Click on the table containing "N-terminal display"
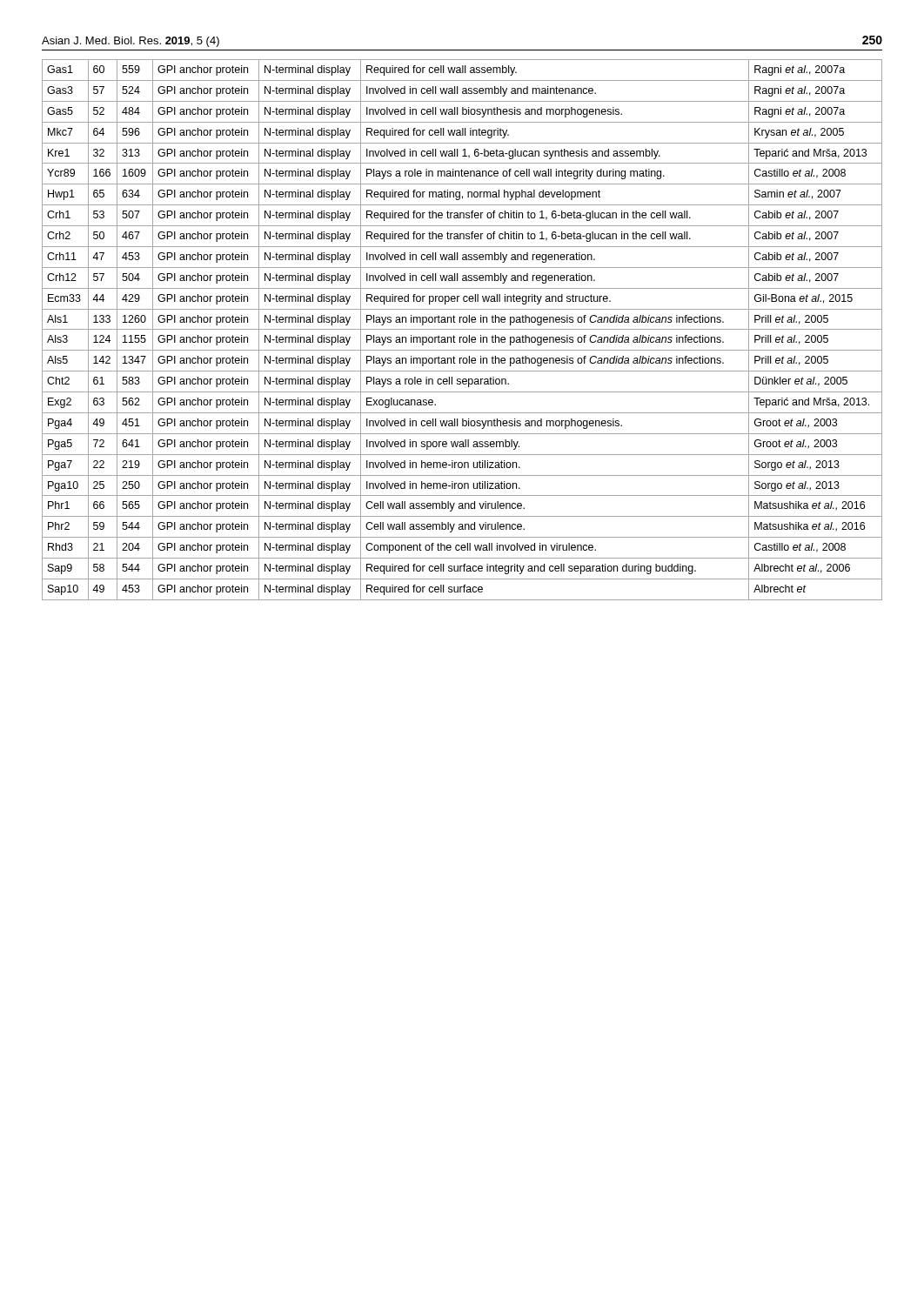This screenshot has height=1305, width=924. tap(462, 330)
